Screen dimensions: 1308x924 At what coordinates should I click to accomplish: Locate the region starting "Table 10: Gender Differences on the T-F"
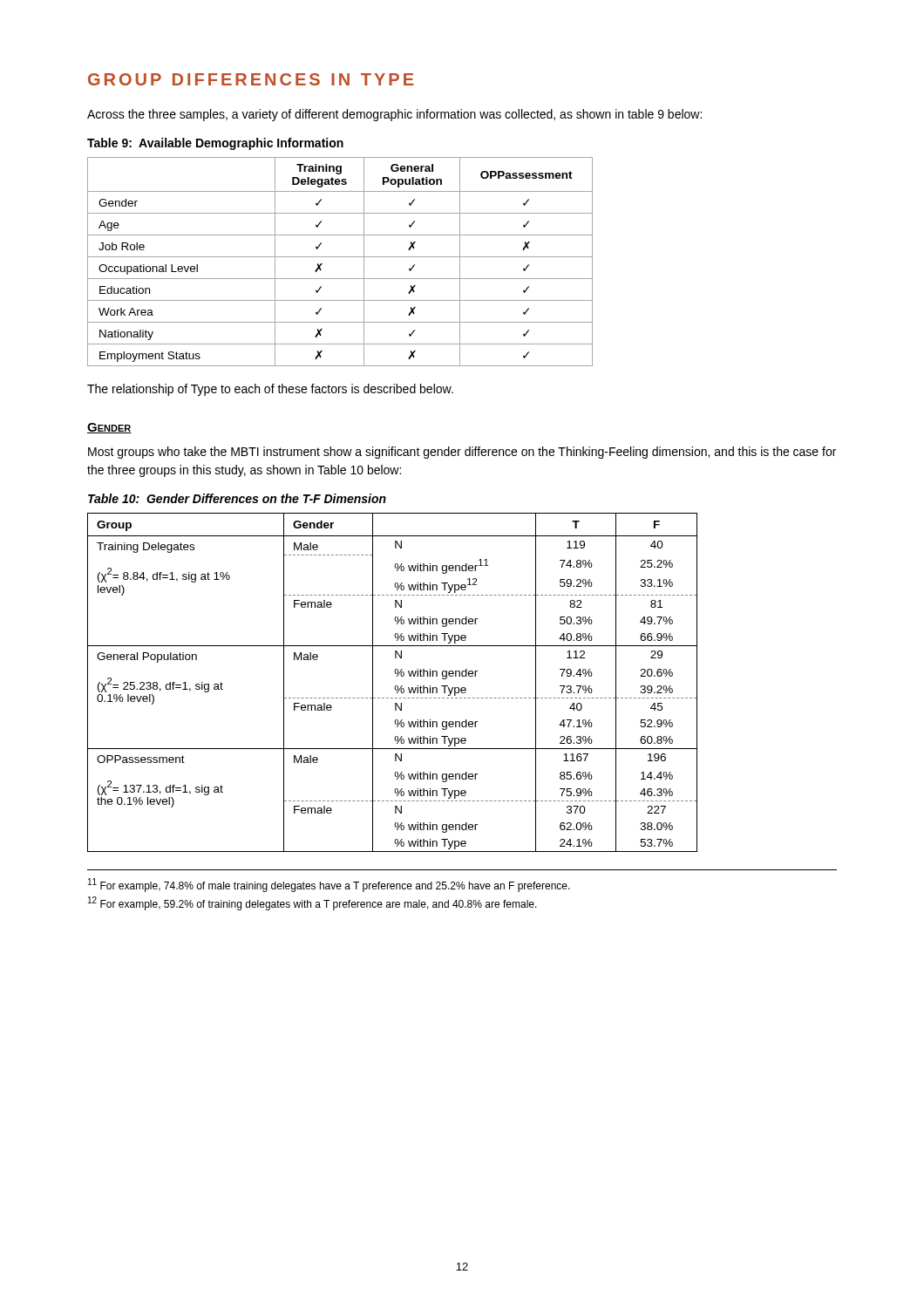237,499
